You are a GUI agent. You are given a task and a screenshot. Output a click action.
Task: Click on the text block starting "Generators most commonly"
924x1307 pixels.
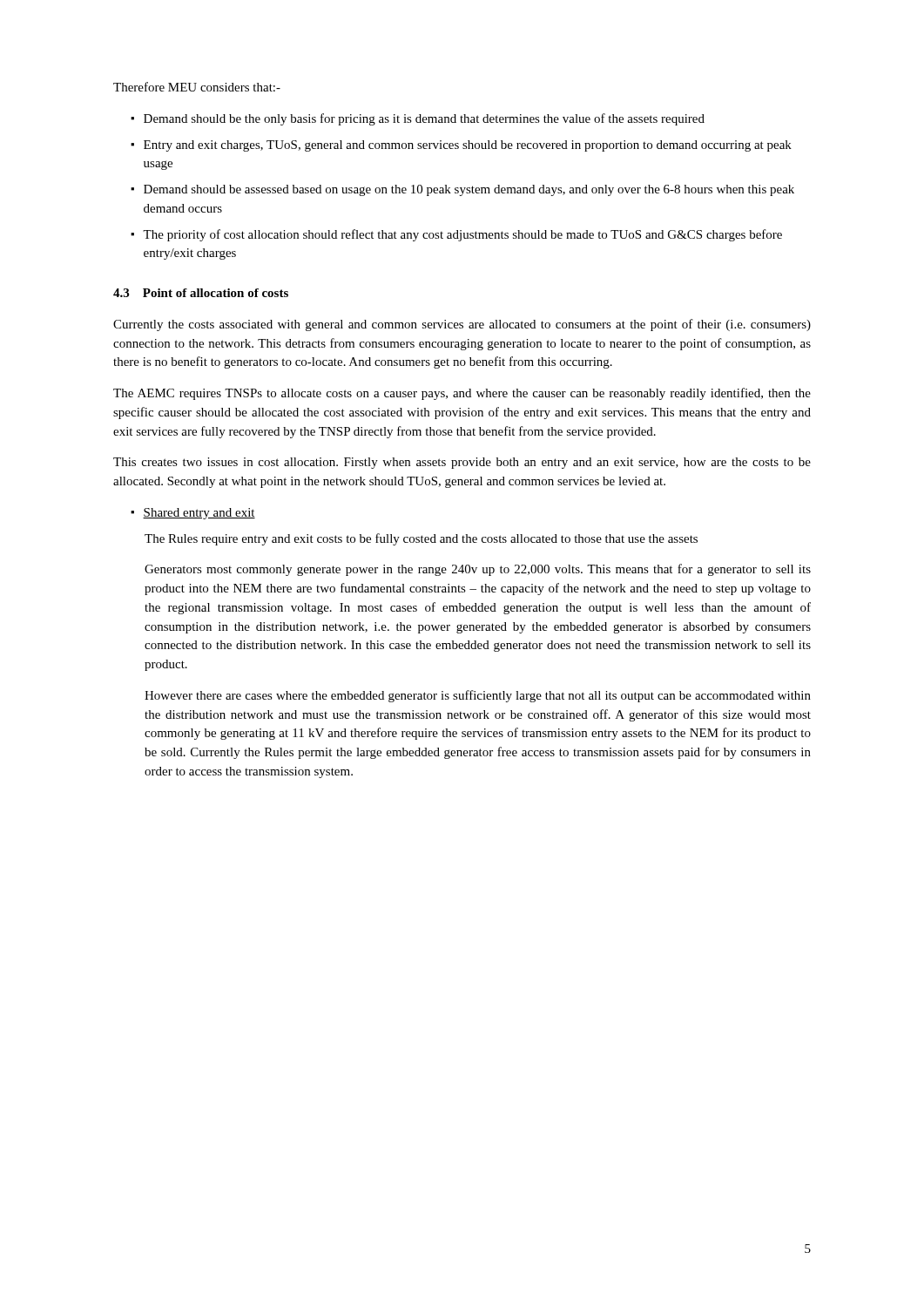[x=478, y=617]
